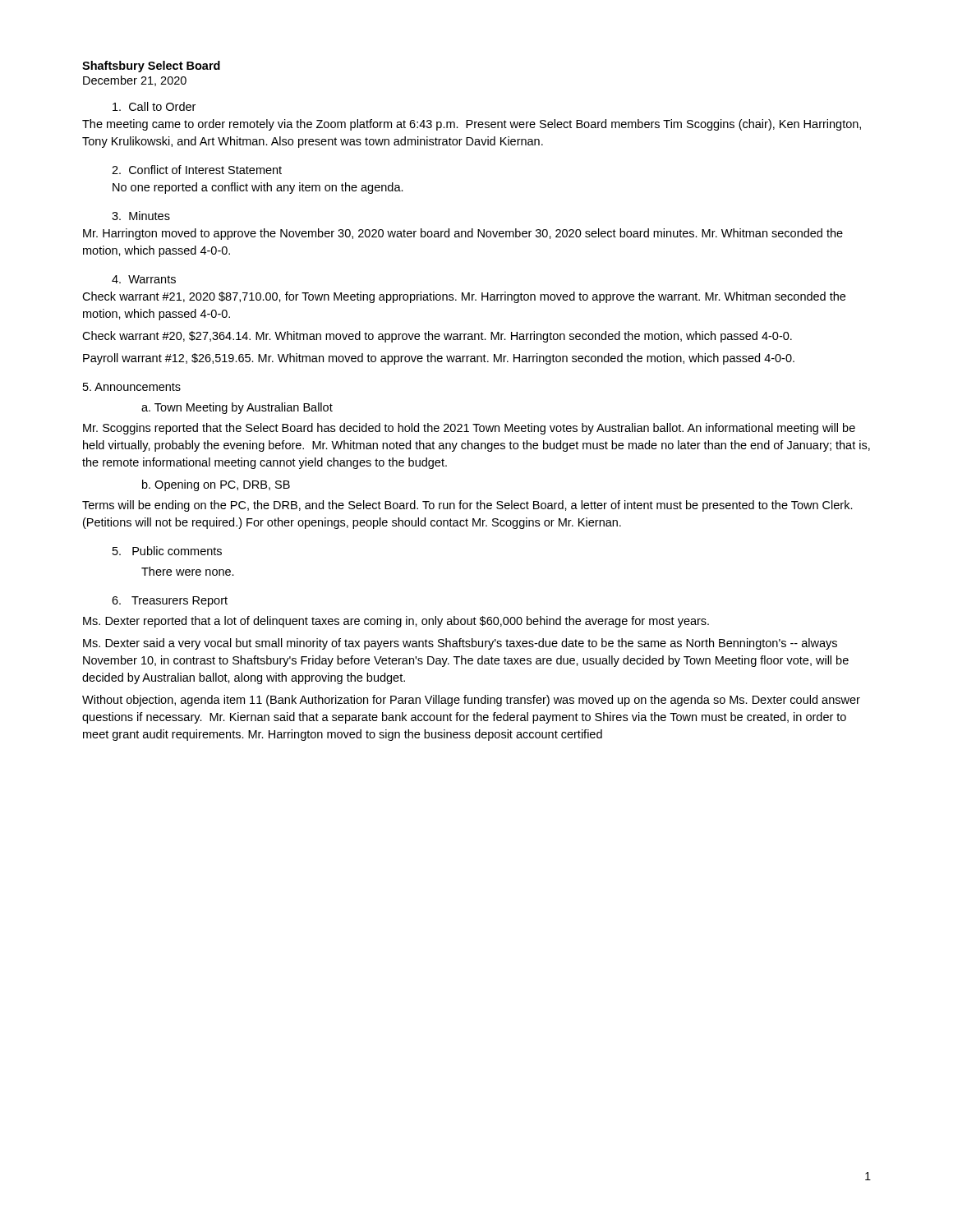Navigate to the passage starting "5. Public comments There were none."
This screenshot has height=1232, width=953.
click(167, 551)
